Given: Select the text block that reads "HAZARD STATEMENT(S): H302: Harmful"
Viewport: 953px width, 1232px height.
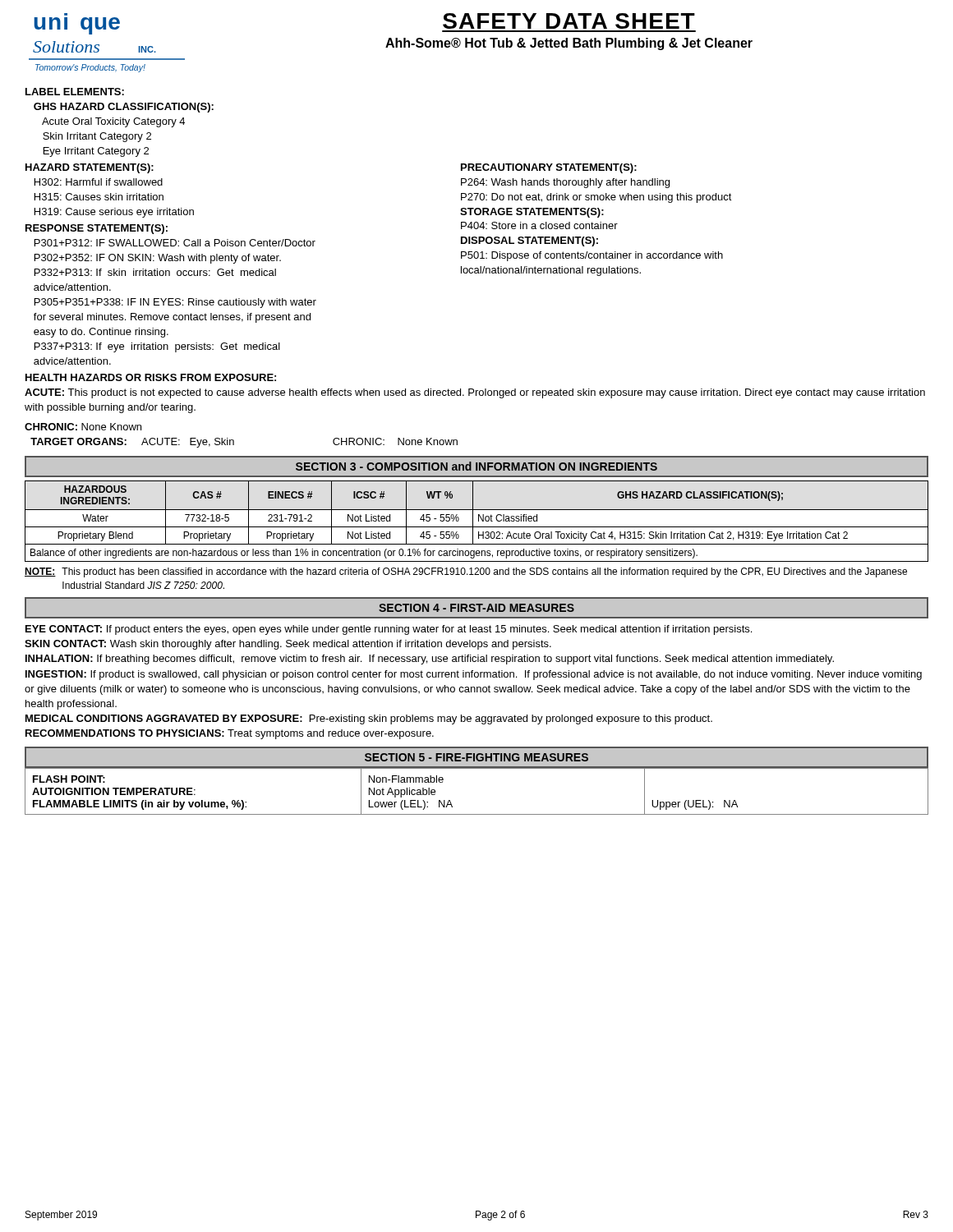Looking at the screenshot, I should coord(110,189).
